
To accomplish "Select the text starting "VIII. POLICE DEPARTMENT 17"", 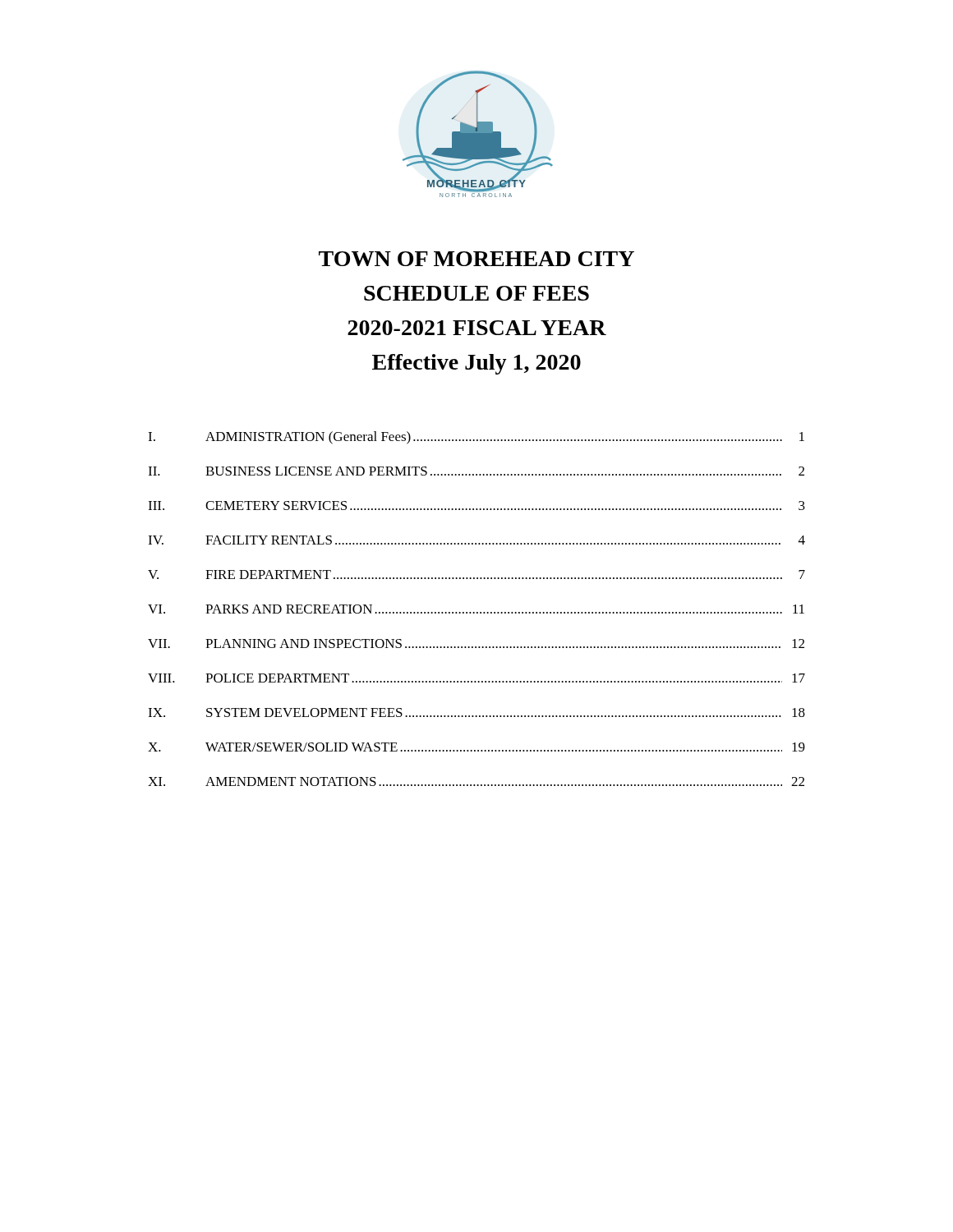I will [476, 678].
